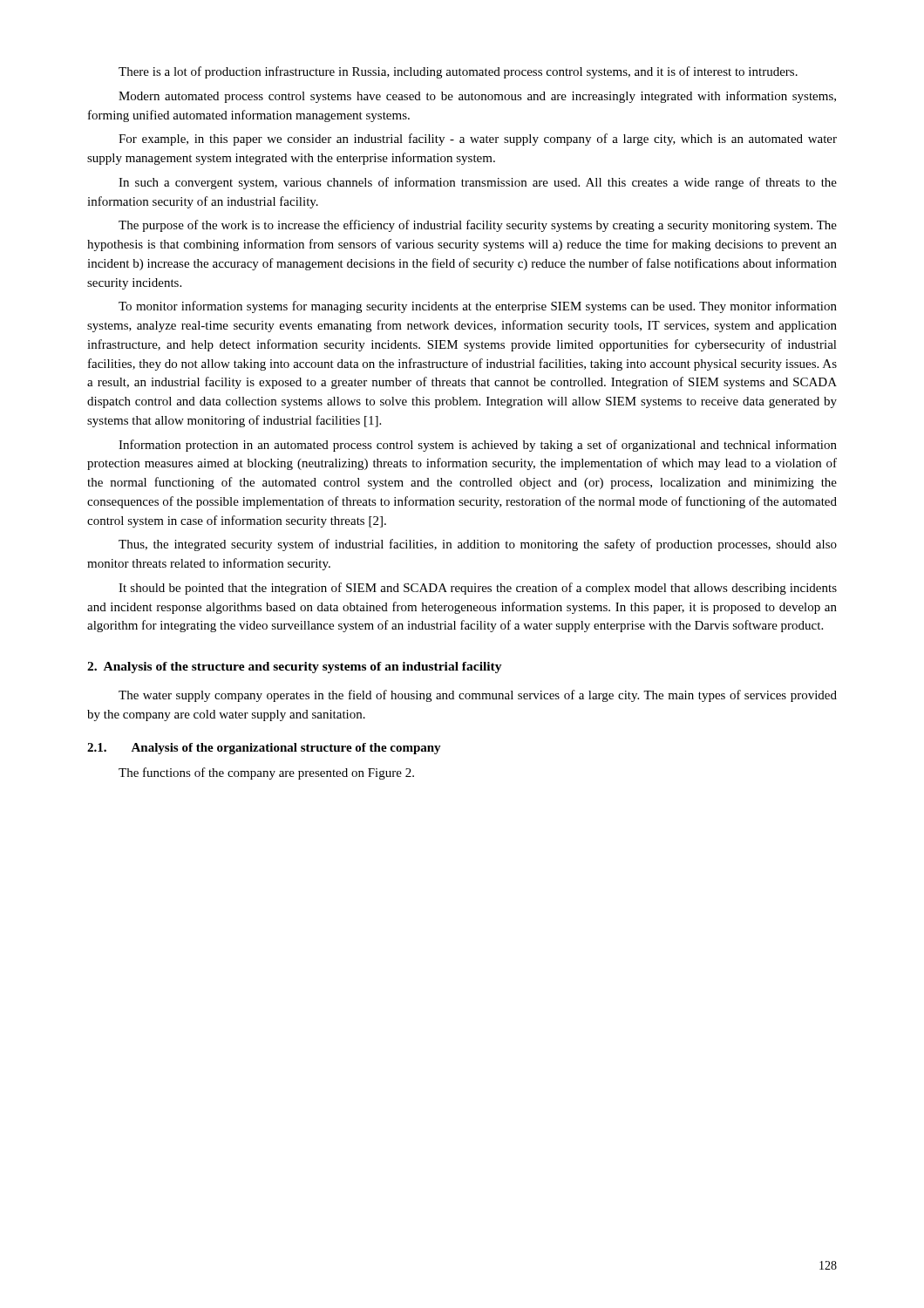Where is the passage that starts "It should be"?
The width and height of the screenshot is (924, 1308).
tap(462, 606)
